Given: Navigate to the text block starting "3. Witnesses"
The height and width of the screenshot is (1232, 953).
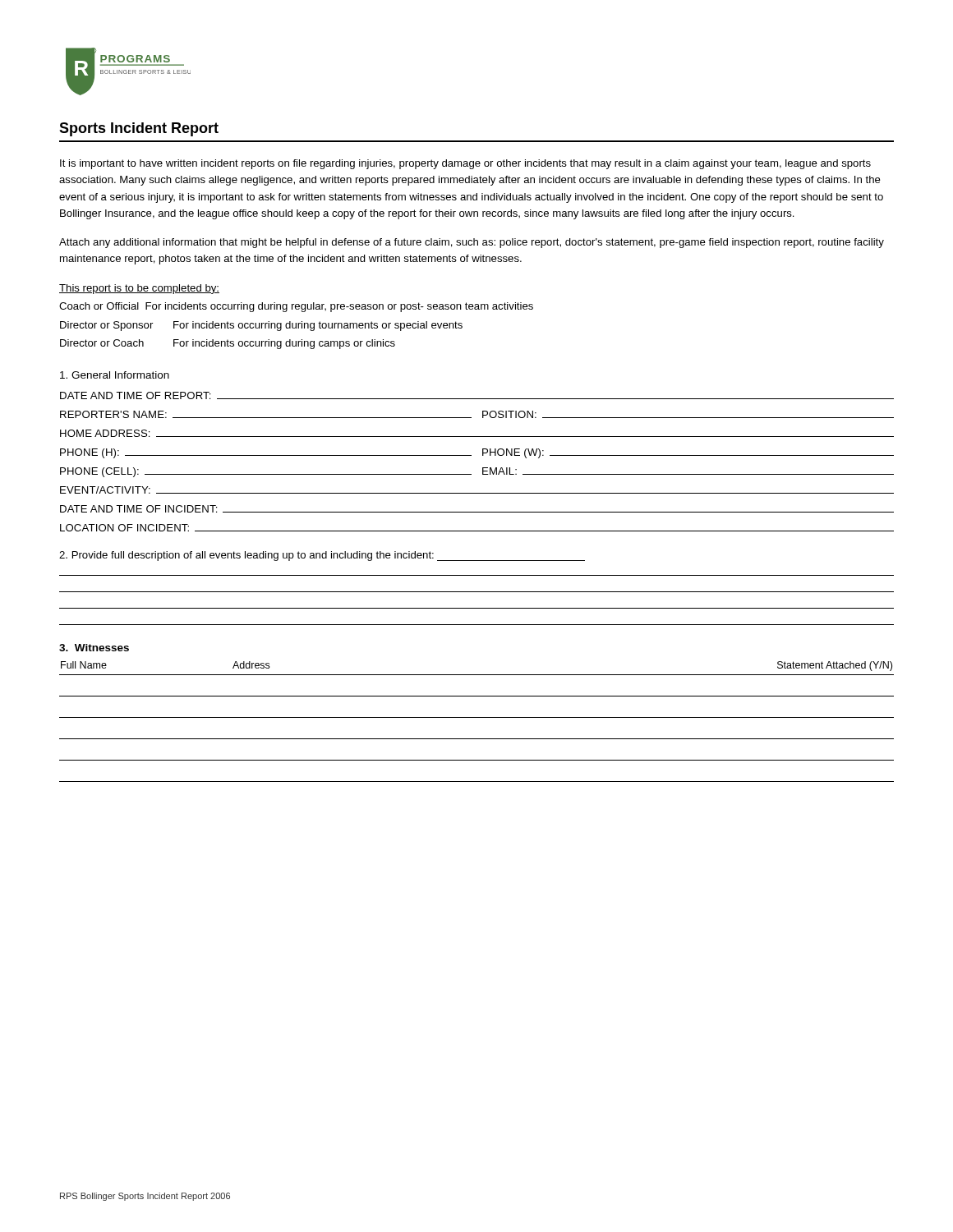Looking at the screenshot, I should (94, 648).
